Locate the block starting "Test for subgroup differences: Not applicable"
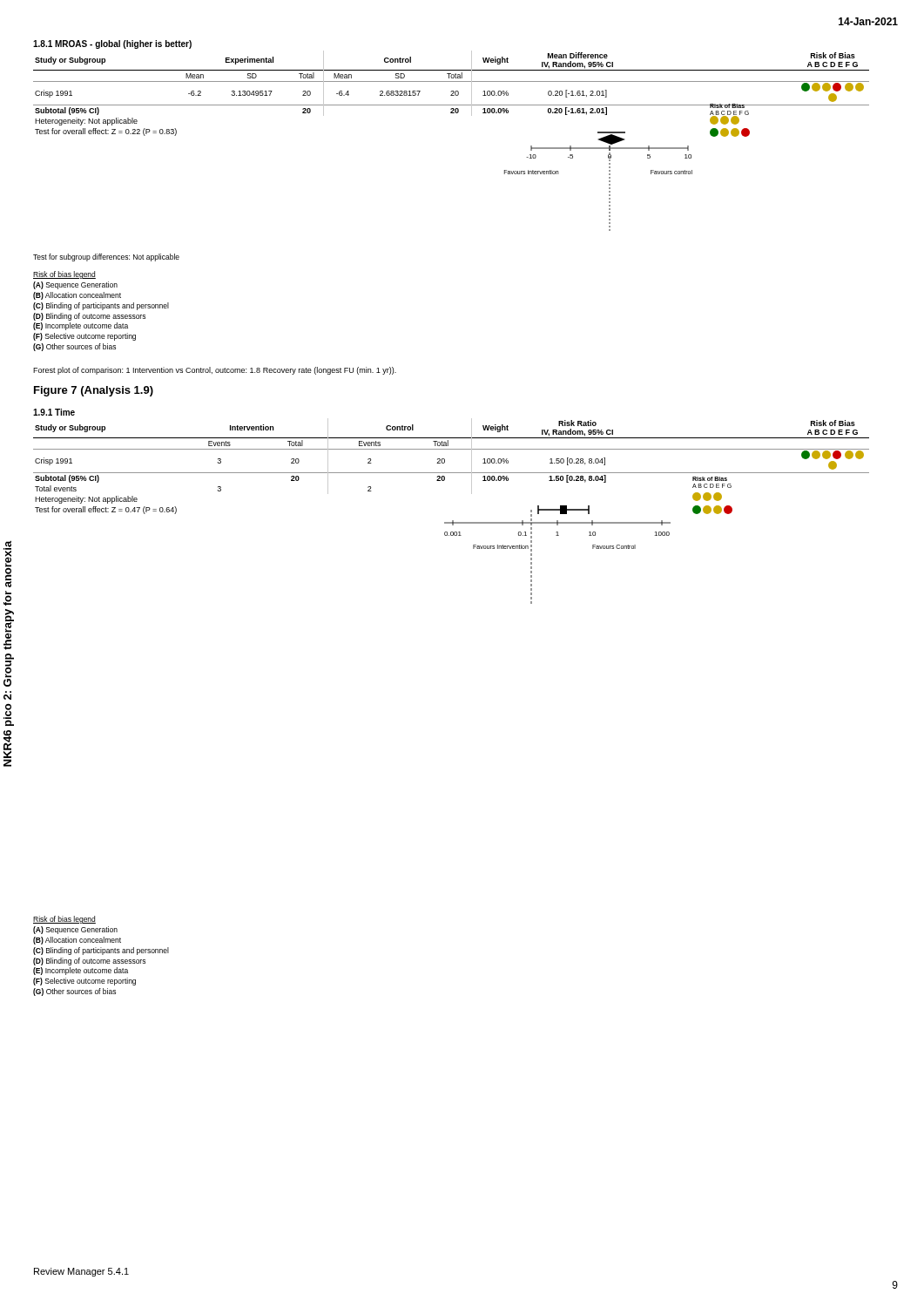The height and width of the screenshot is (1307, 924). pos(106,257)
